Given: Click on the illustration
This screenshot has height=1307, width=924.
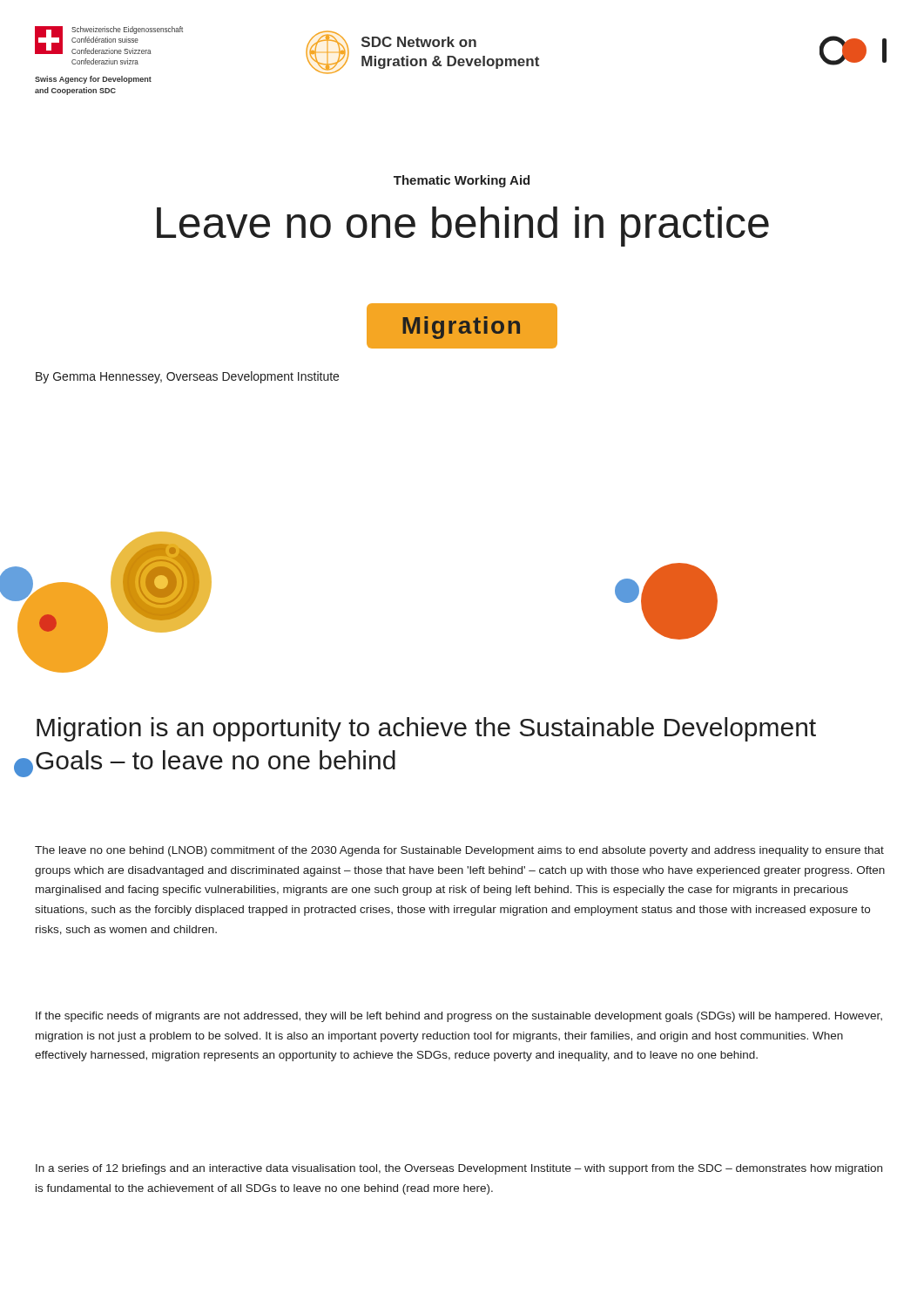Looking at the screenshot, I should [x=462, y=584].
